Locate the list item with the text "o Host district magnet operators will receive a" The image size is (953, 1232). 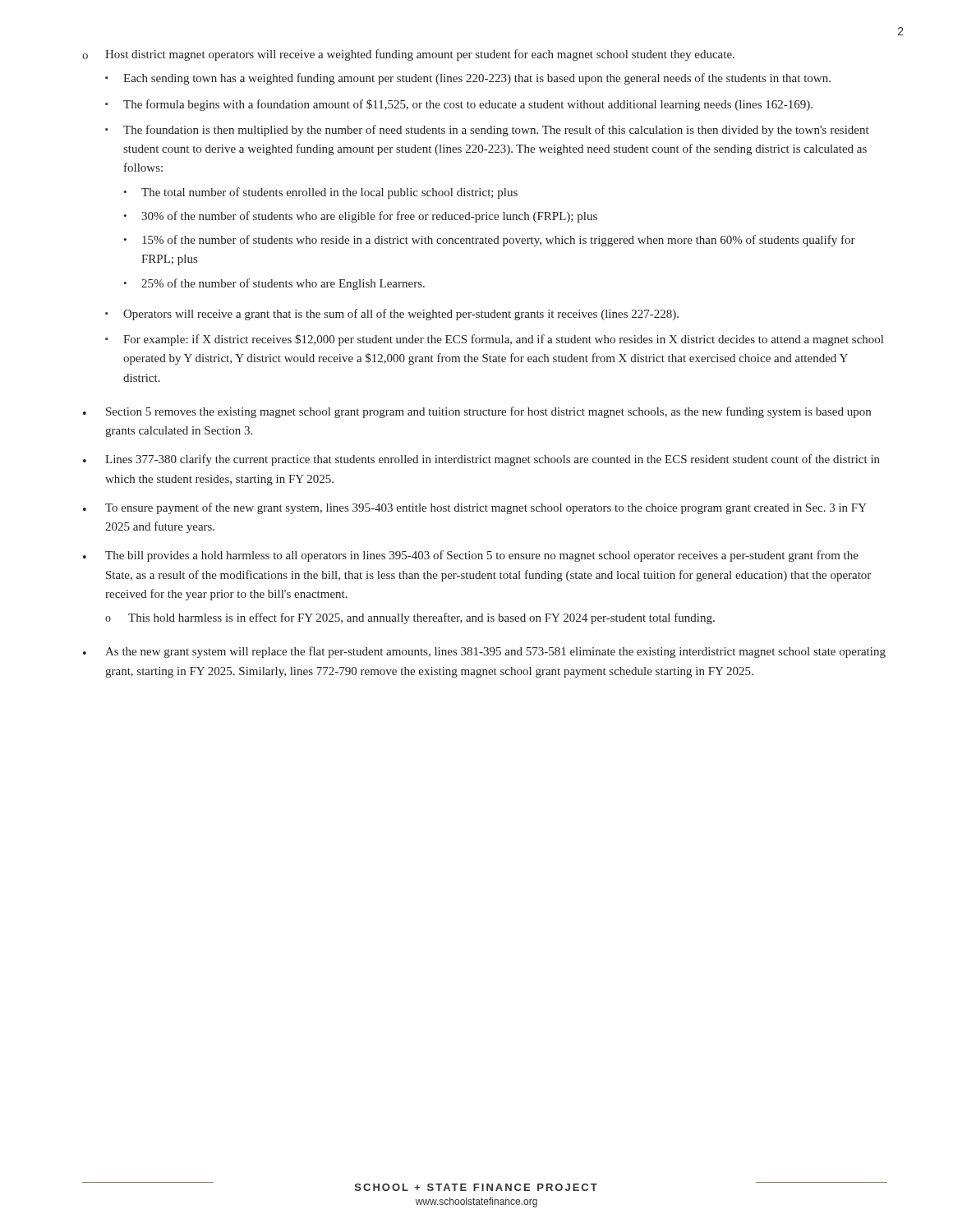[485, 220]
